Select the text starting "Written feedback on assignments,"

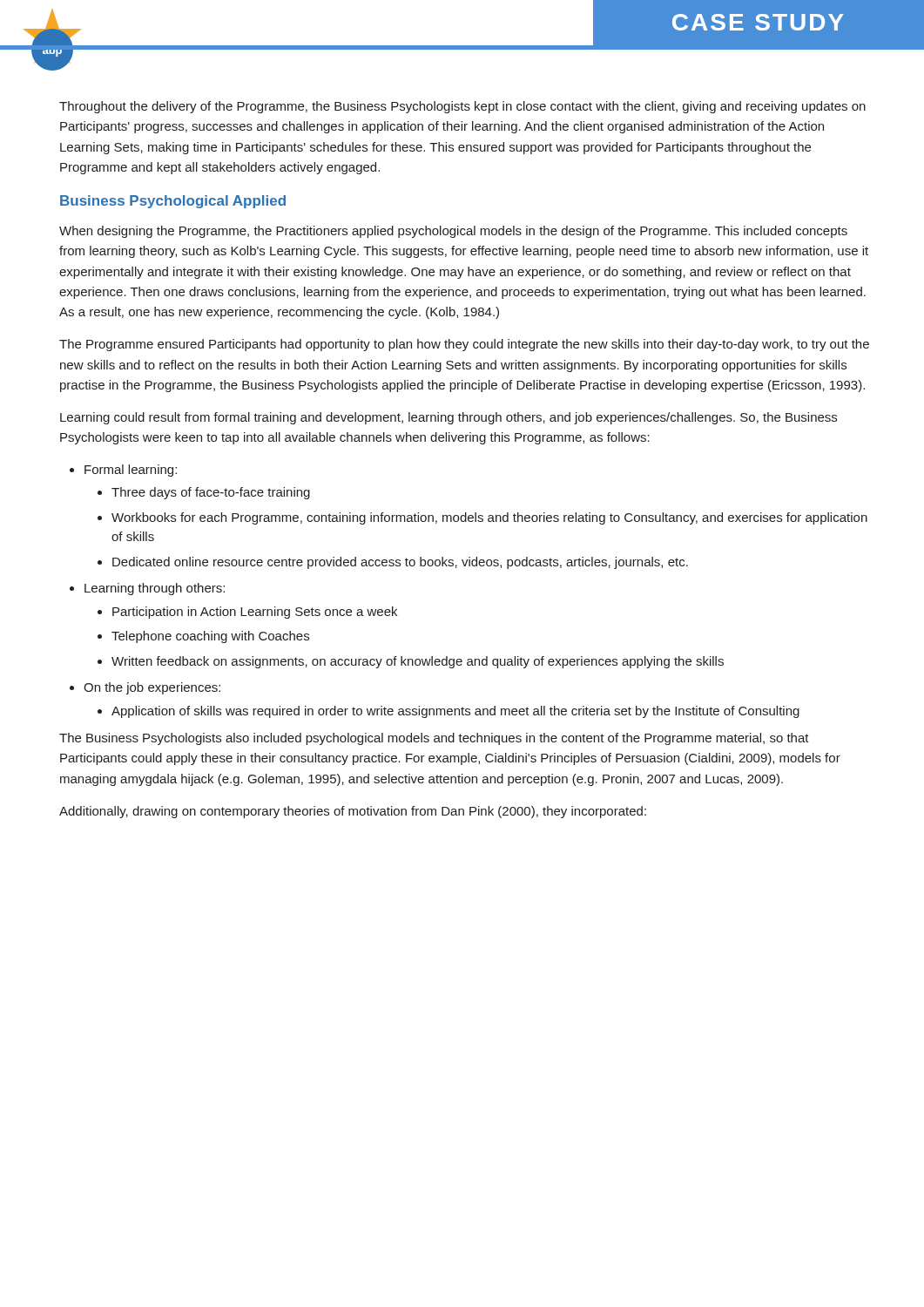pyautogui.click(x=418, y=660)
